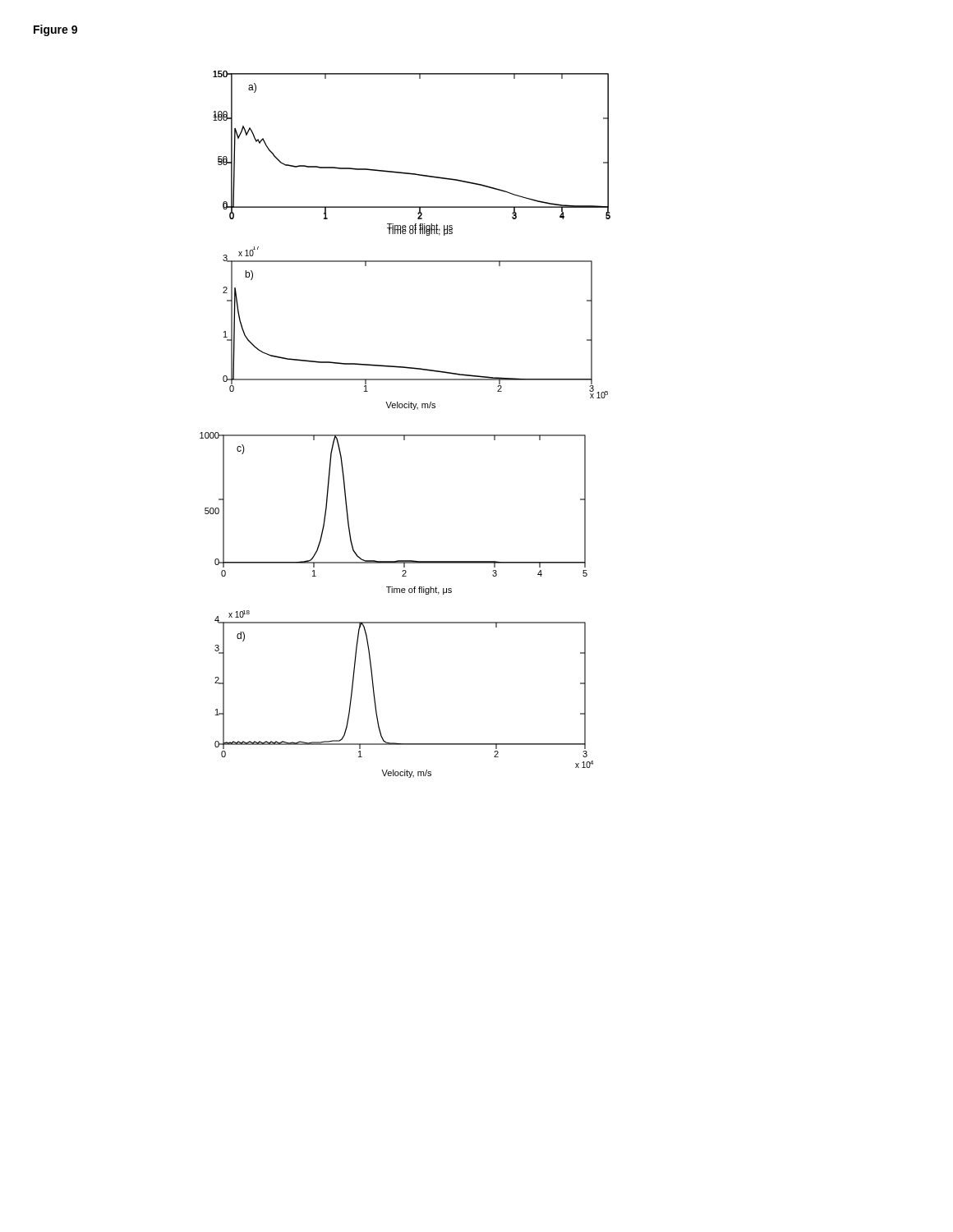Where does it say "Figure 9"?
The image size is (953, 1232).
(x=55, y=30)
